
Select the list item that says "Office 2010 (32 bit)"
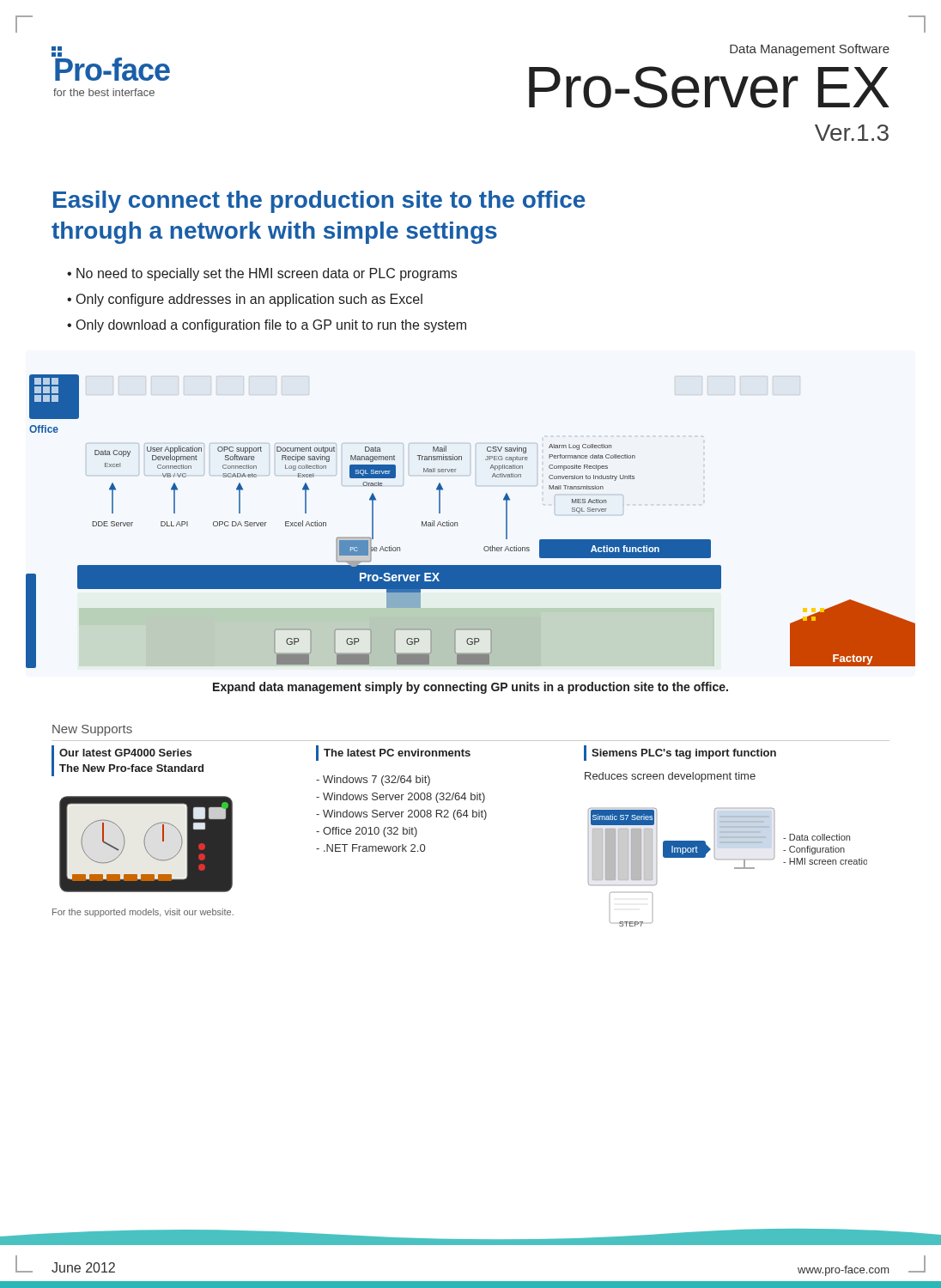pyautogui.click(x=367, y=831)
